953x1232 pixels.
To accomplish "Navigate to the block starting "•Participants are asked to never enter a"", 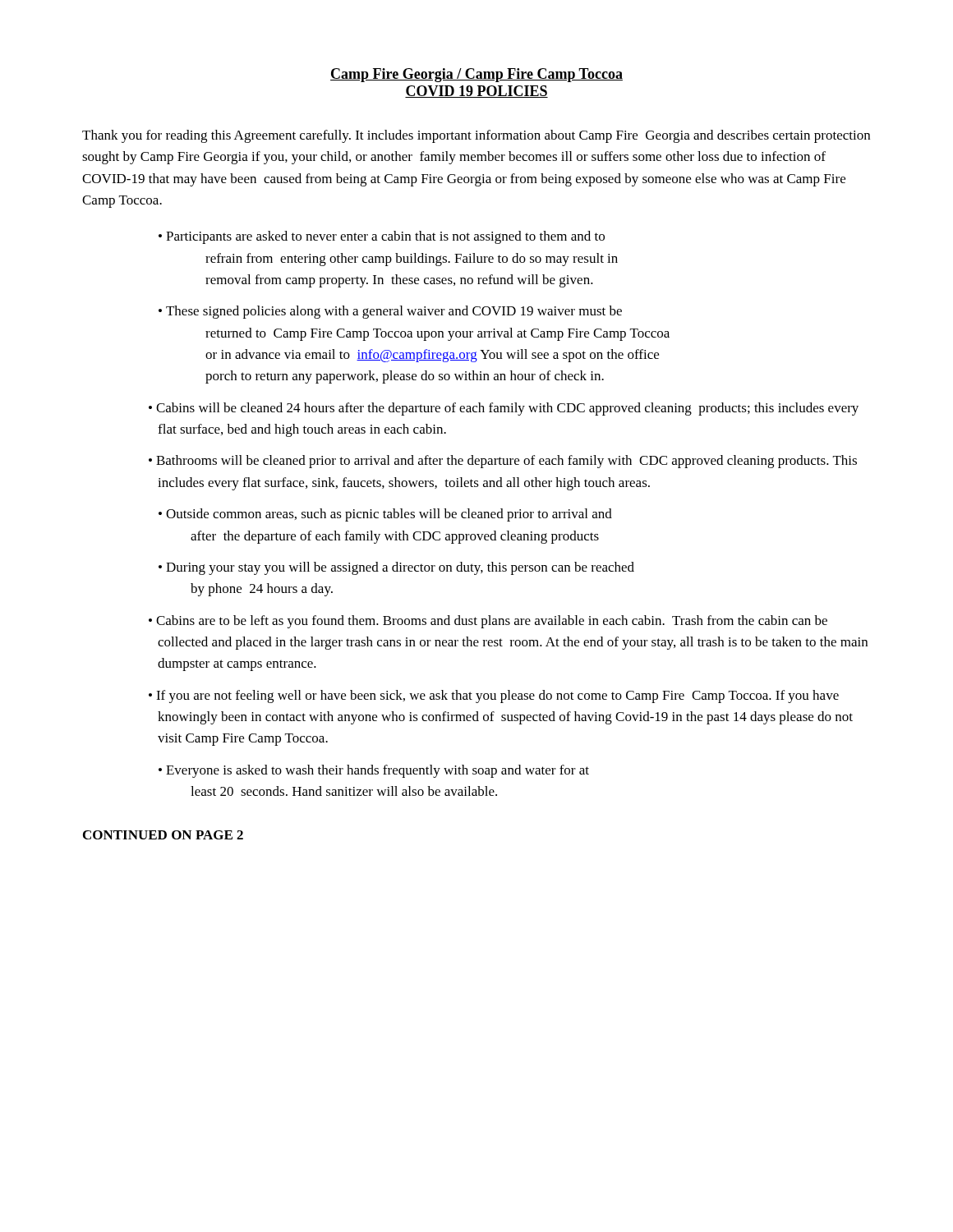I will [x=388, y=260].
